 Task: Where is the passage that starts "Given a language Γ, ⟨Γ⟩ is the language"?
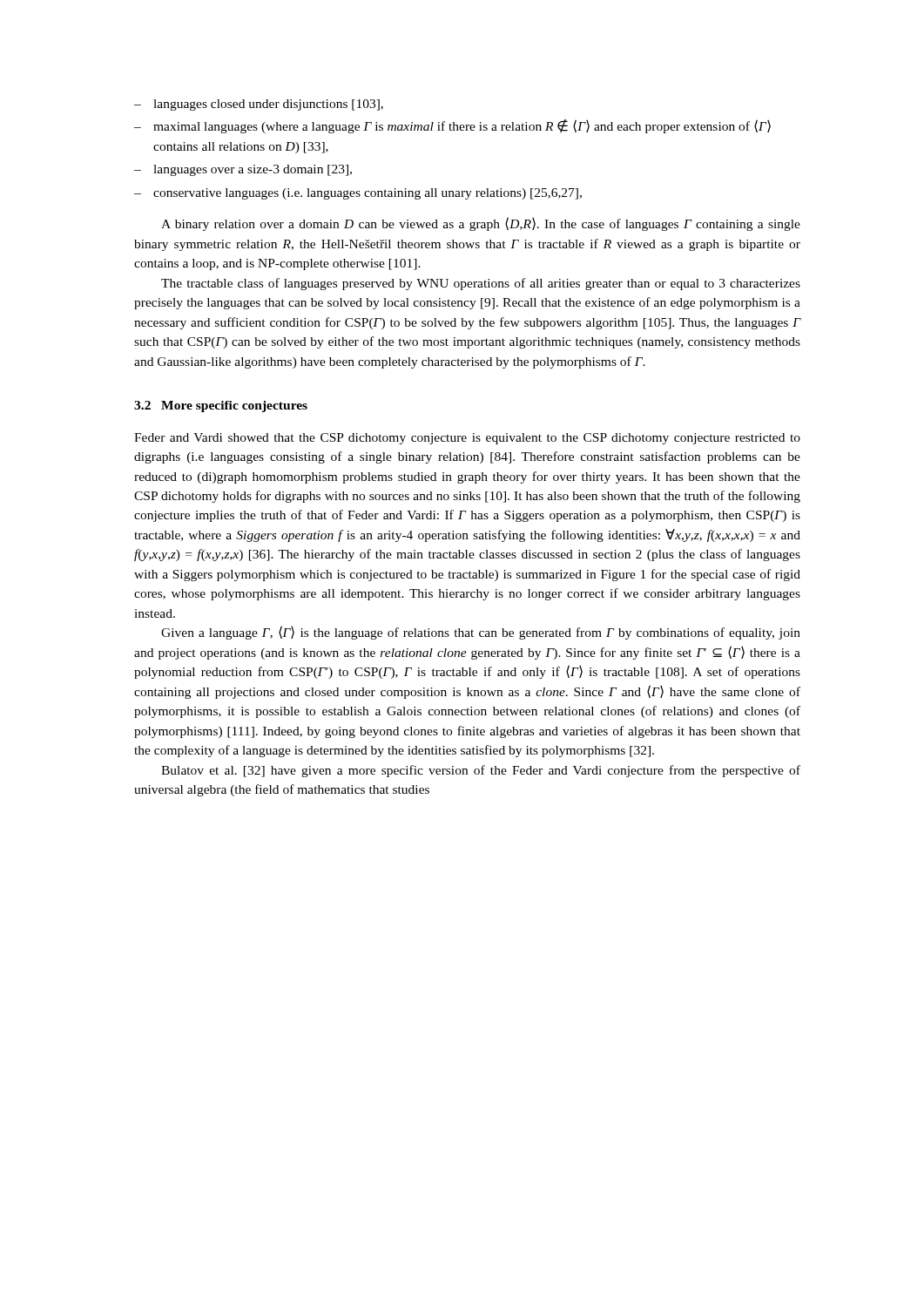click(x=467, y=692)
